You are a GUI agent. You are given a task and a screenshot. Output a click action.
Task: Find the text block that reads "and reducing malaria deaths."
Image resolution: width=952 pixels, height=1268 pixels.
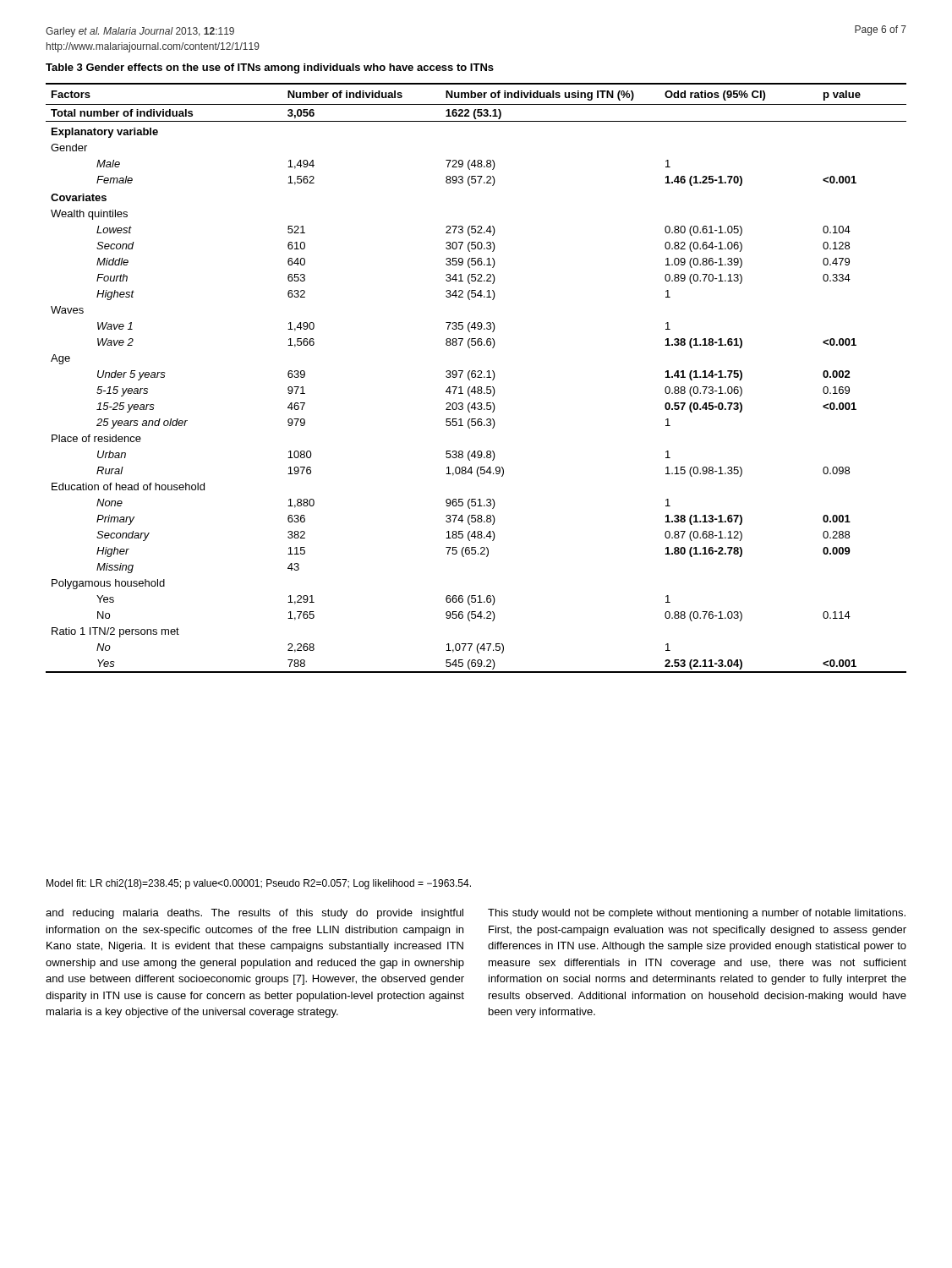coord(255,962)
